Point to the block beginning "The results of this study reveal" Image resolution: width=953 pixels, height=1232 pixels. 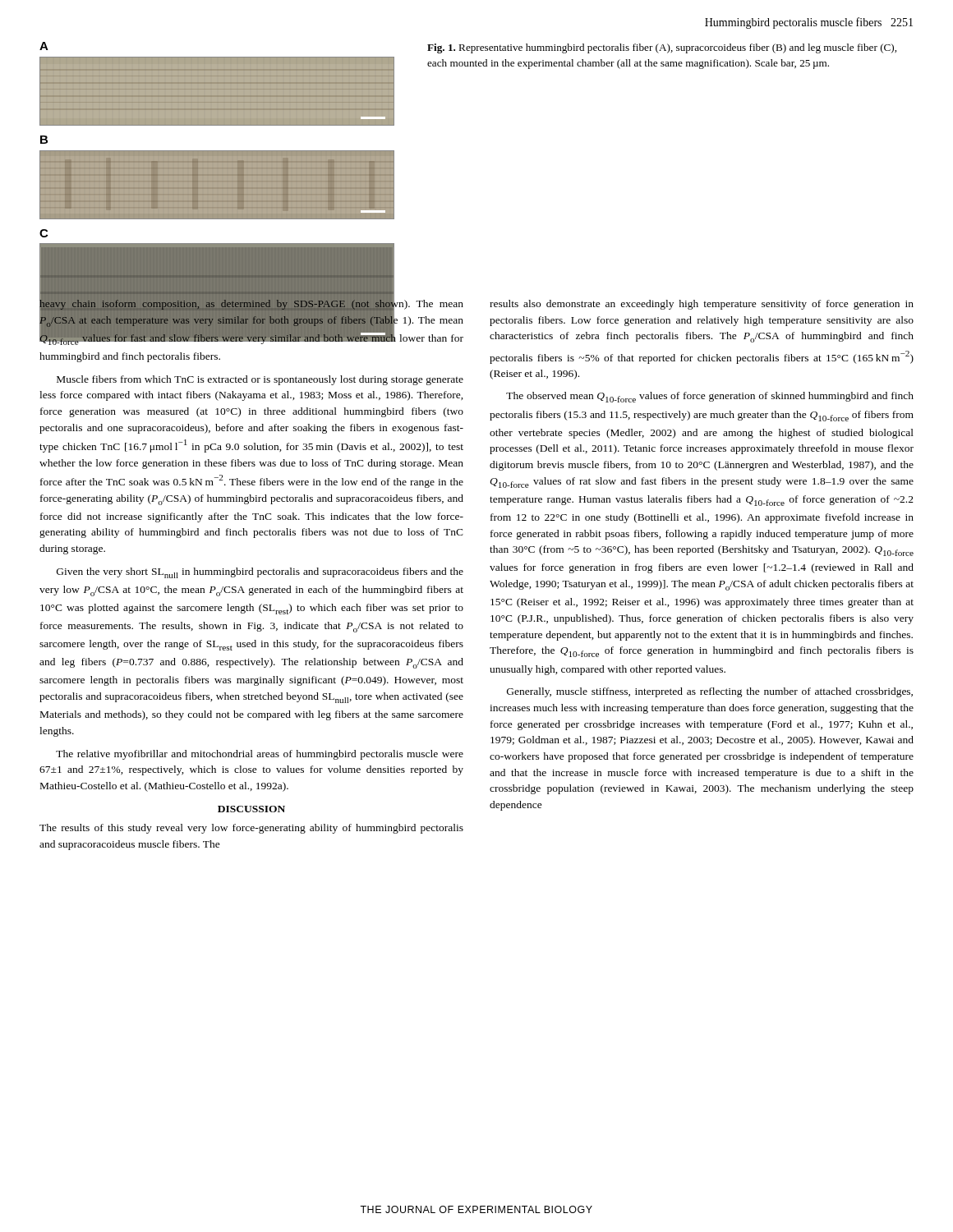pyautogui.click(x=251, y=836)
